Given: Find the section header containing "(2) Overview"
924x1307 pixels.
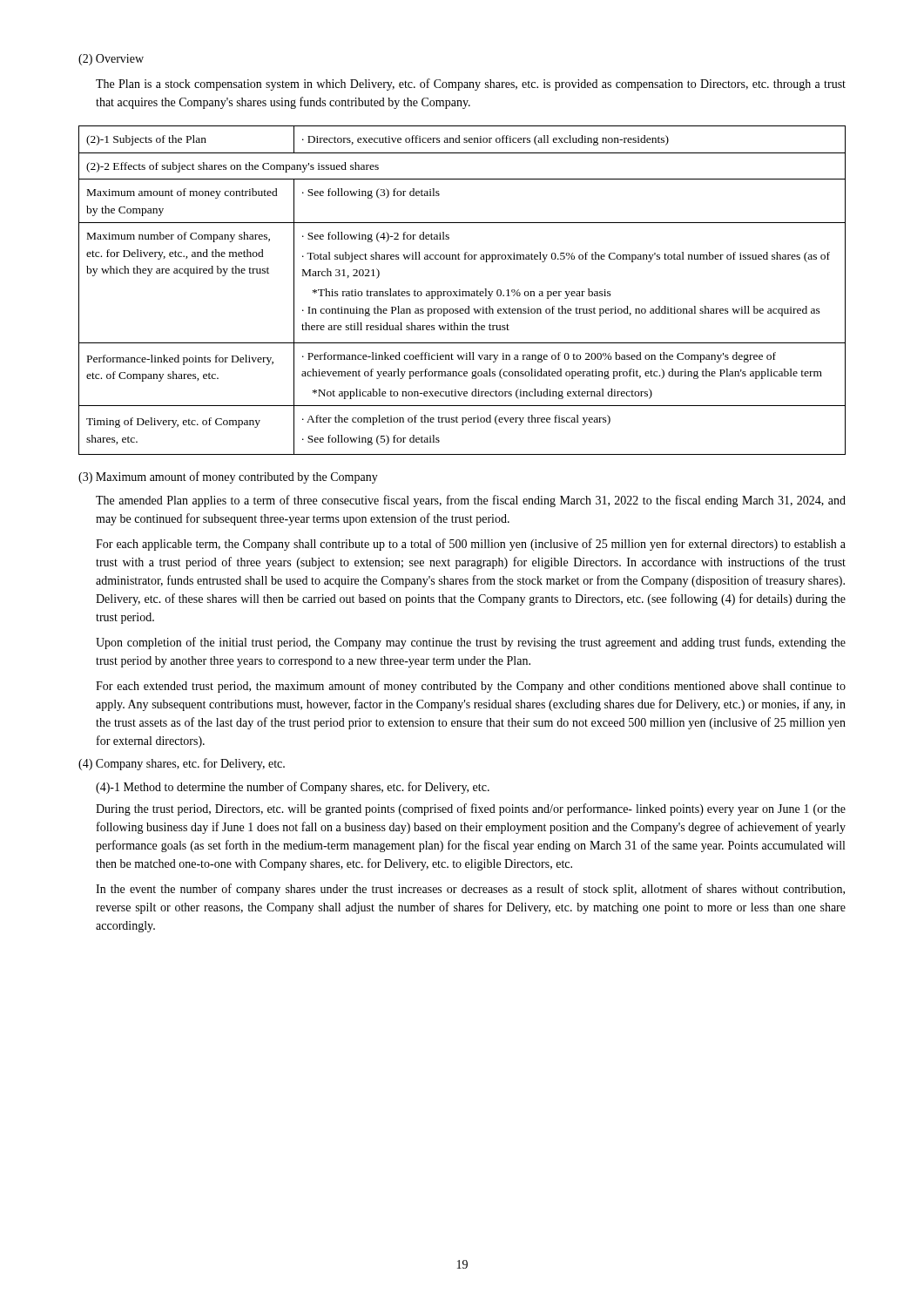Looking at the screenshot, I should (111, 59).
